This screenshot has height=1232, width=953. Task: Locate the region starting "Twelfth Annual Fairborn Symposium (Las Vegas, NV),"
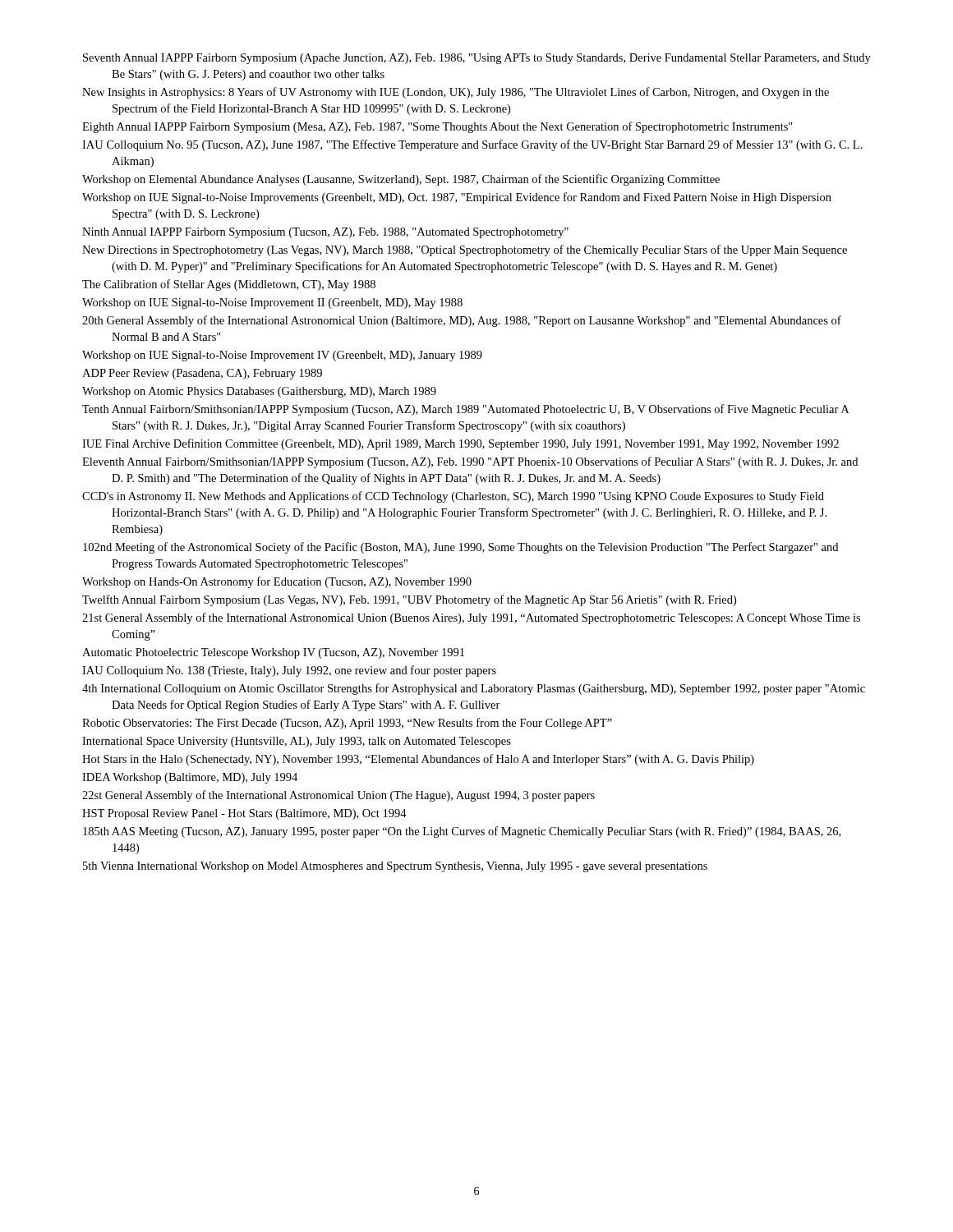click(x=409, y=600)
